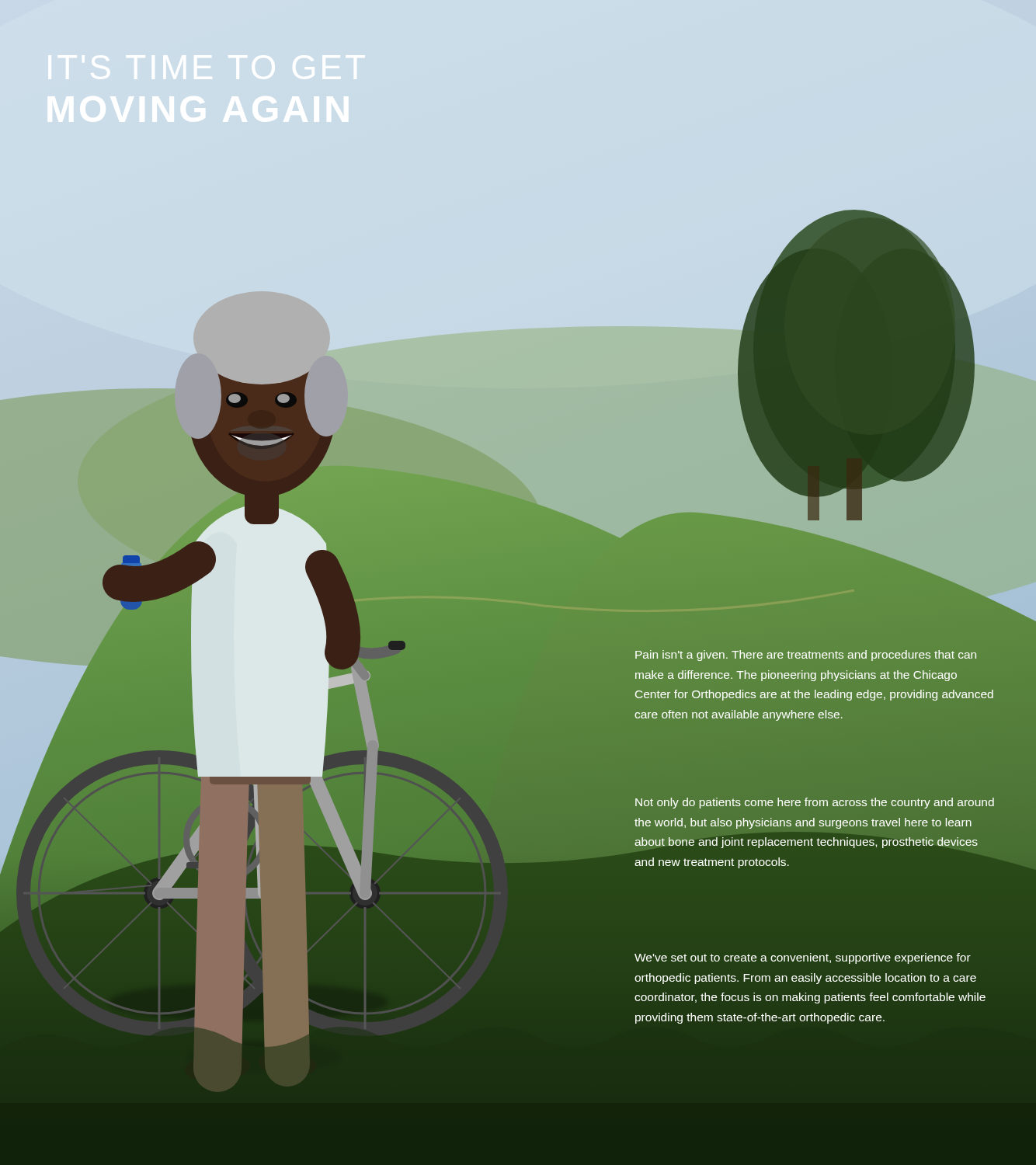Select the title
1036x1165 pixels.
pyautogui.click(x=207, y=89)
